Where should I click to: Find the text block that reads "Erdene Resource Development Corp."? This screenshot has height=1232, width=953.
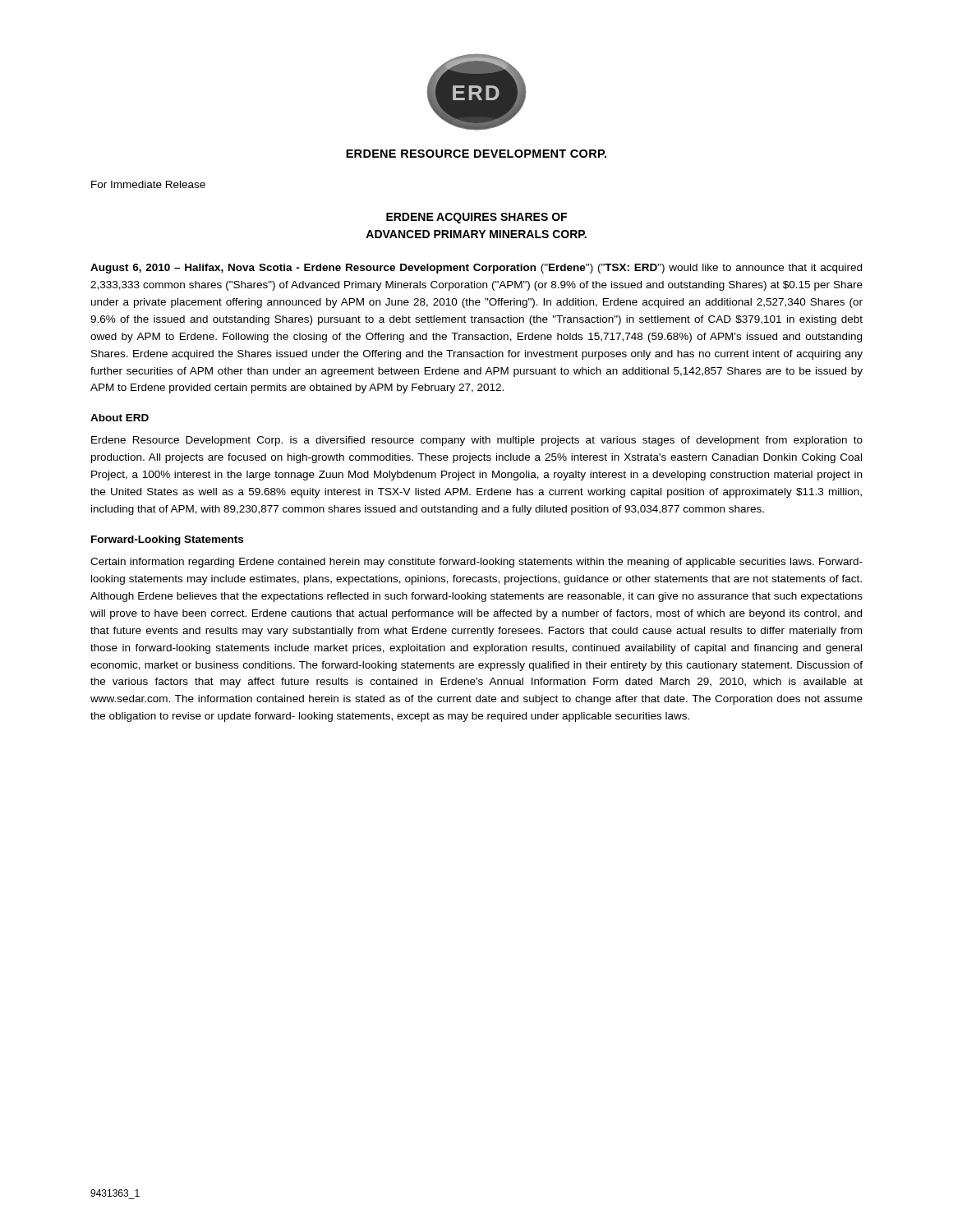(476, 474)
